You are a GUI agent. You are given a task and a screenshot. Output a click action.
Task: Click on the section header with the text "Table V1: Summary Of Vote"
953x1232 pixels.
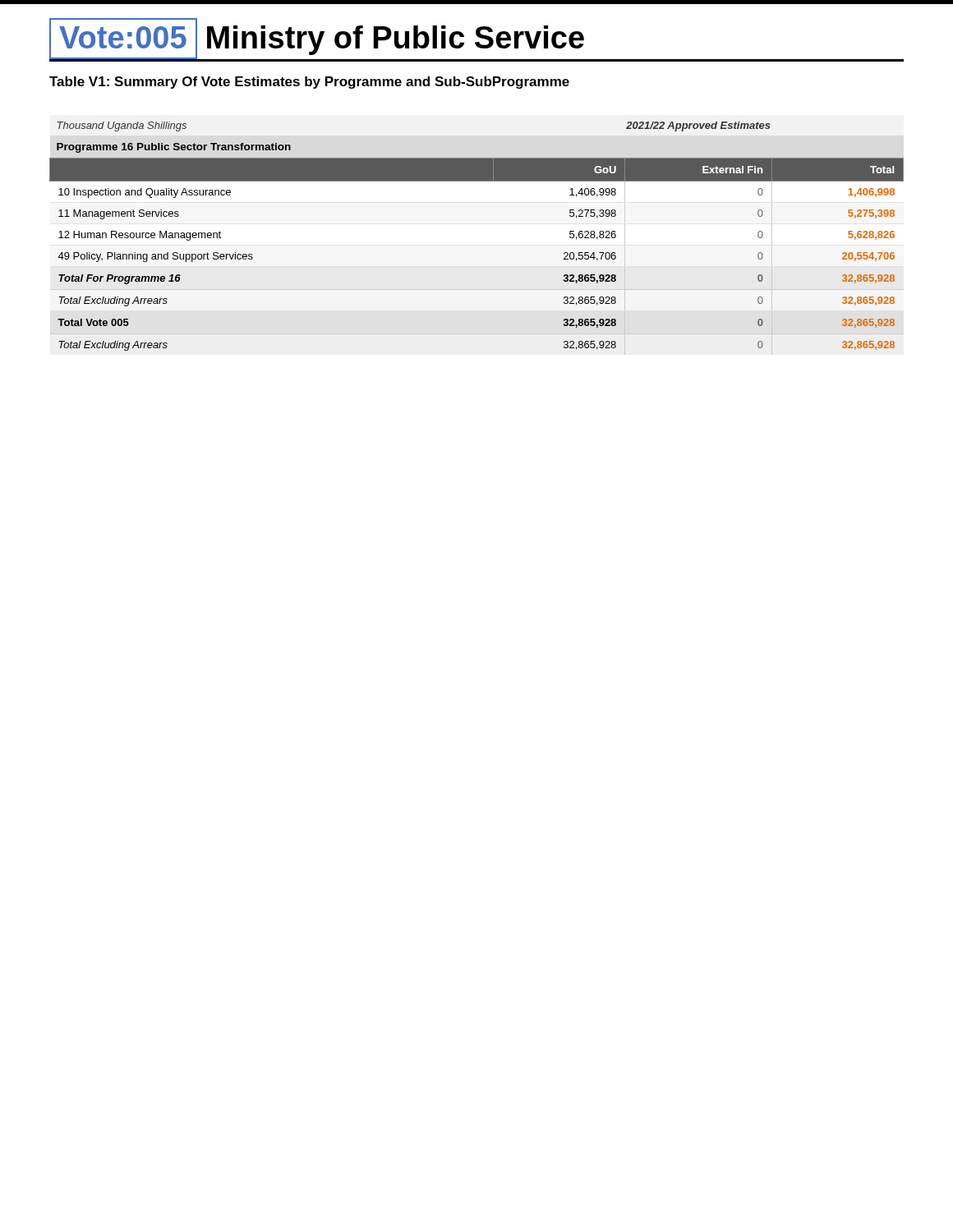[x=476, y=82]
